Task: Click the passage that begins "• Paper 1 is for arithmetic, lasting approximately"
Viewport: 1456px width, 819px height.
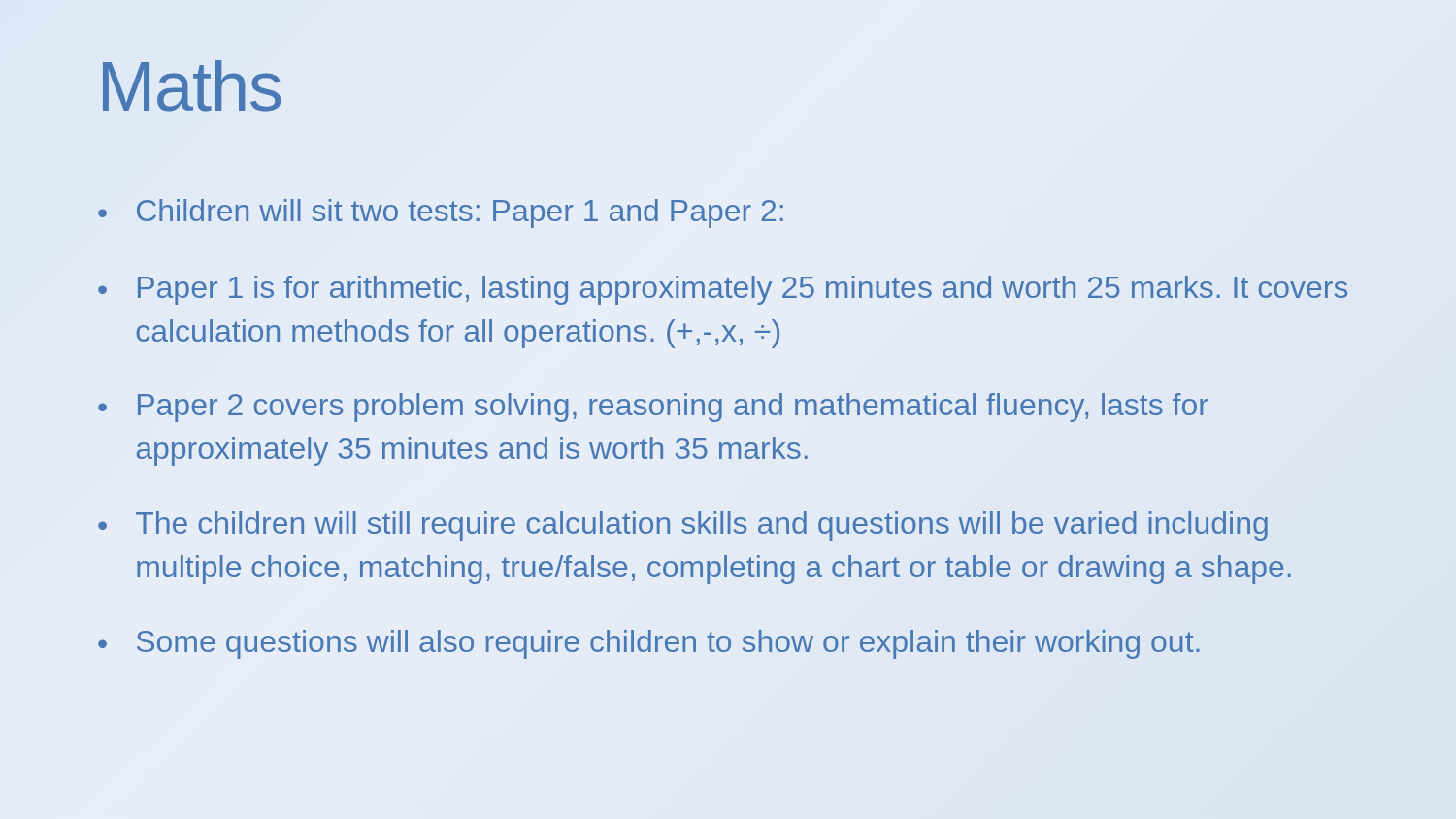Action: [x=738, y=309]
